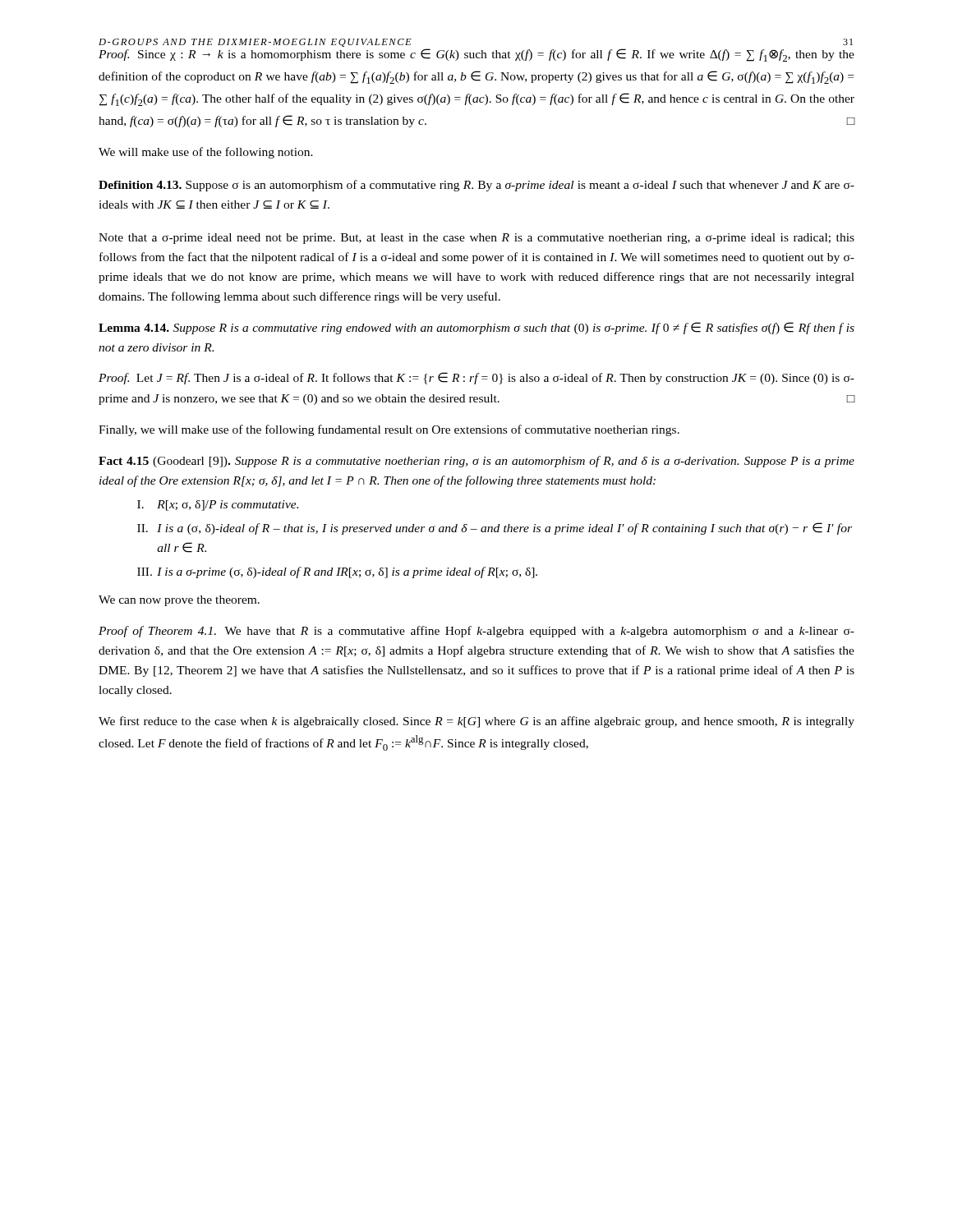Locate the text block containing "We can now"
The height and width of the screenshot is (1232, 953).
coord(179,601)
